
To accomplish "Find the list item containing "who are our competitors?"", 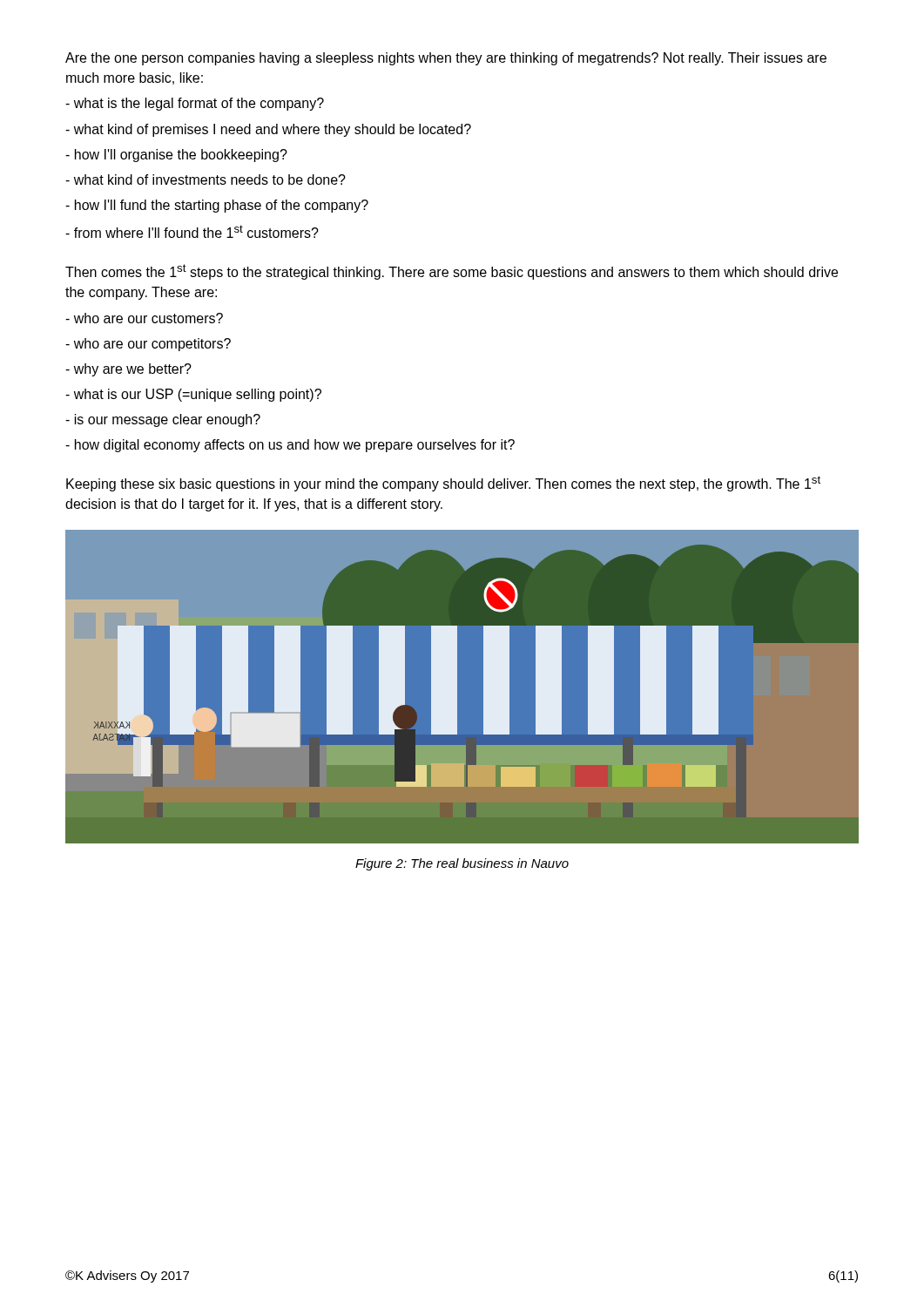I will 148,343.
